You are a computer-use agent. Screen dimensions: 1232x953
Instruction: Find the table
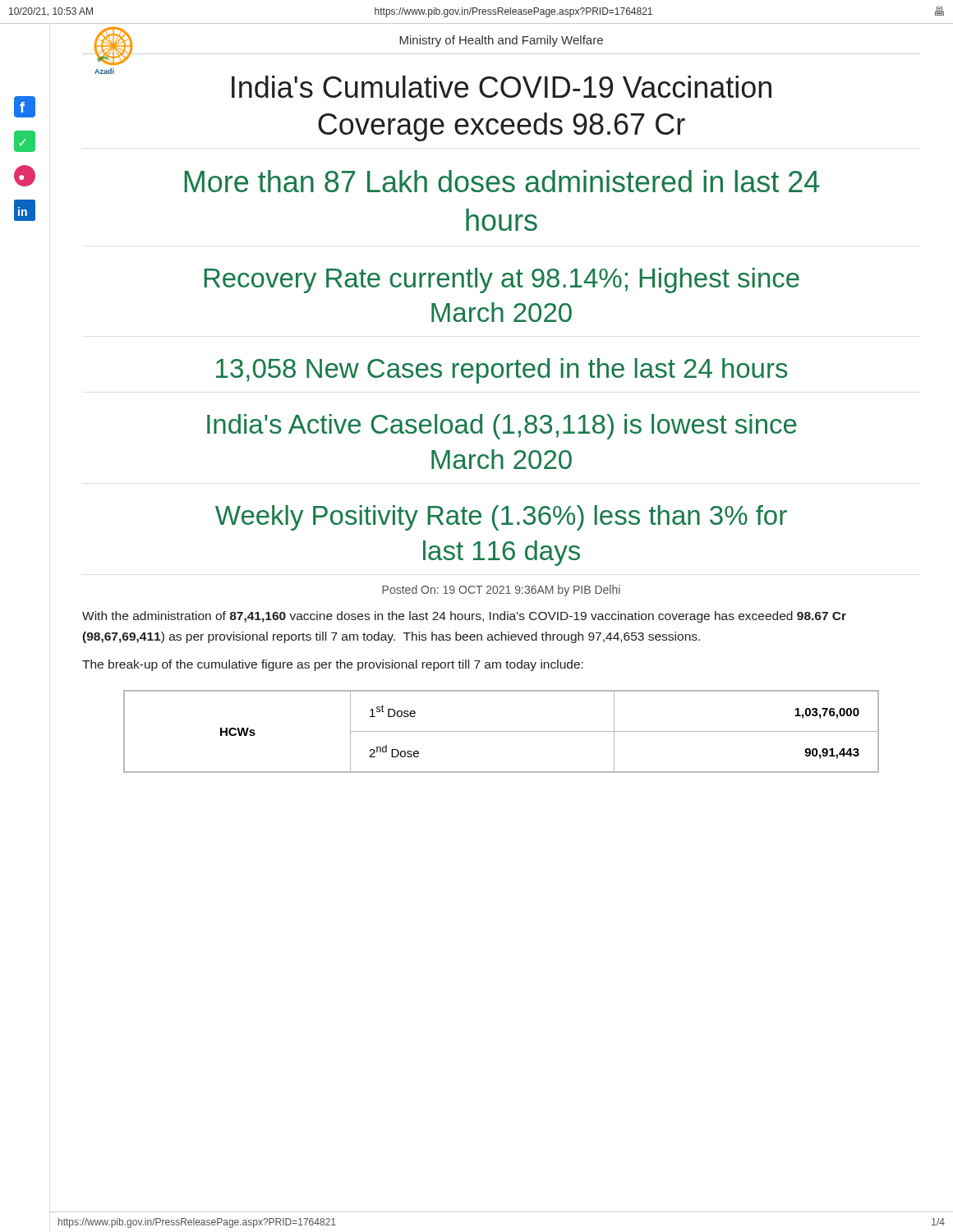[501, 732]
